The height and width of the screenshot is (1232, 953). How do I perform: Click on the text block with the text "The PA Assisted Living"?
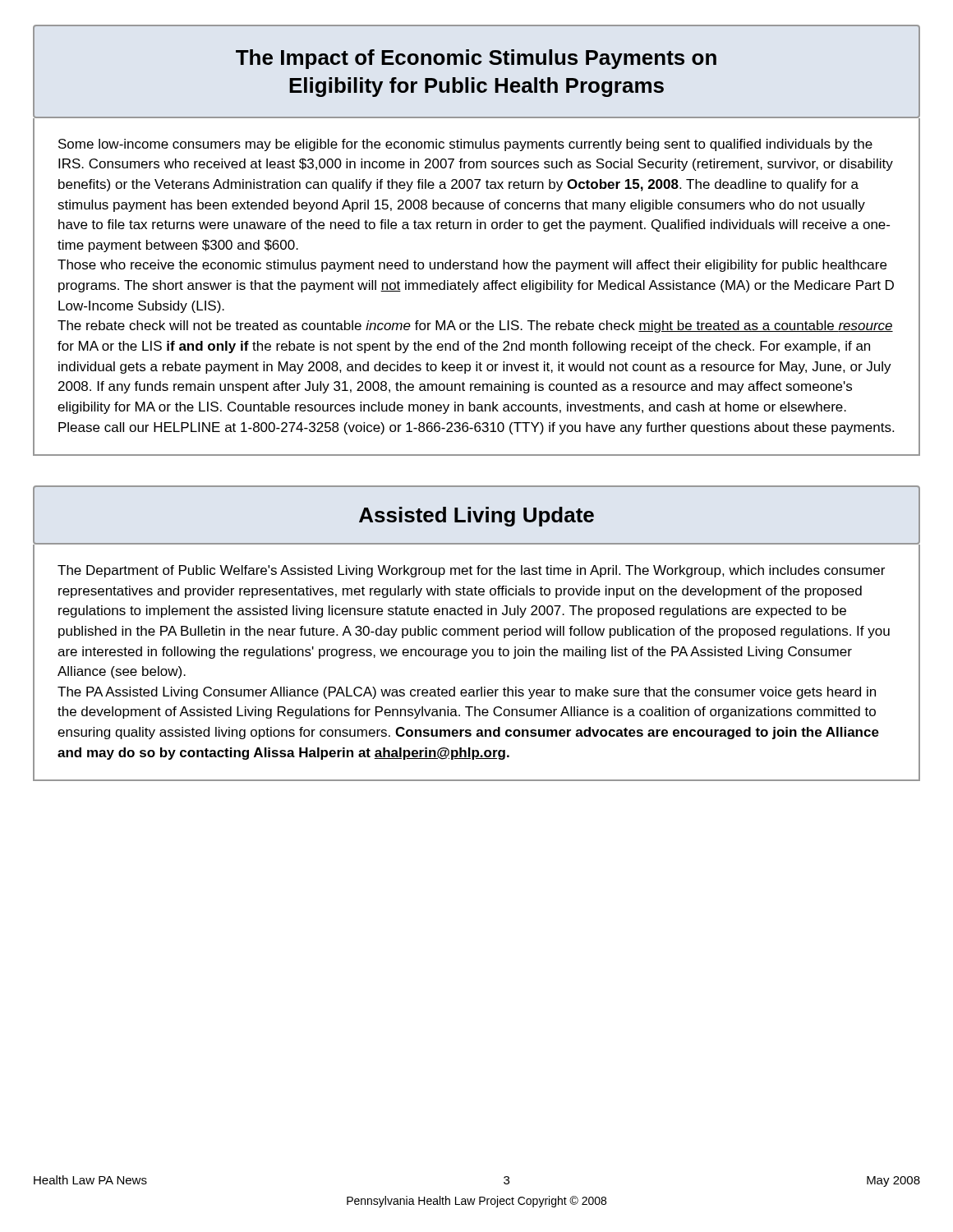[x=476, y=723]
